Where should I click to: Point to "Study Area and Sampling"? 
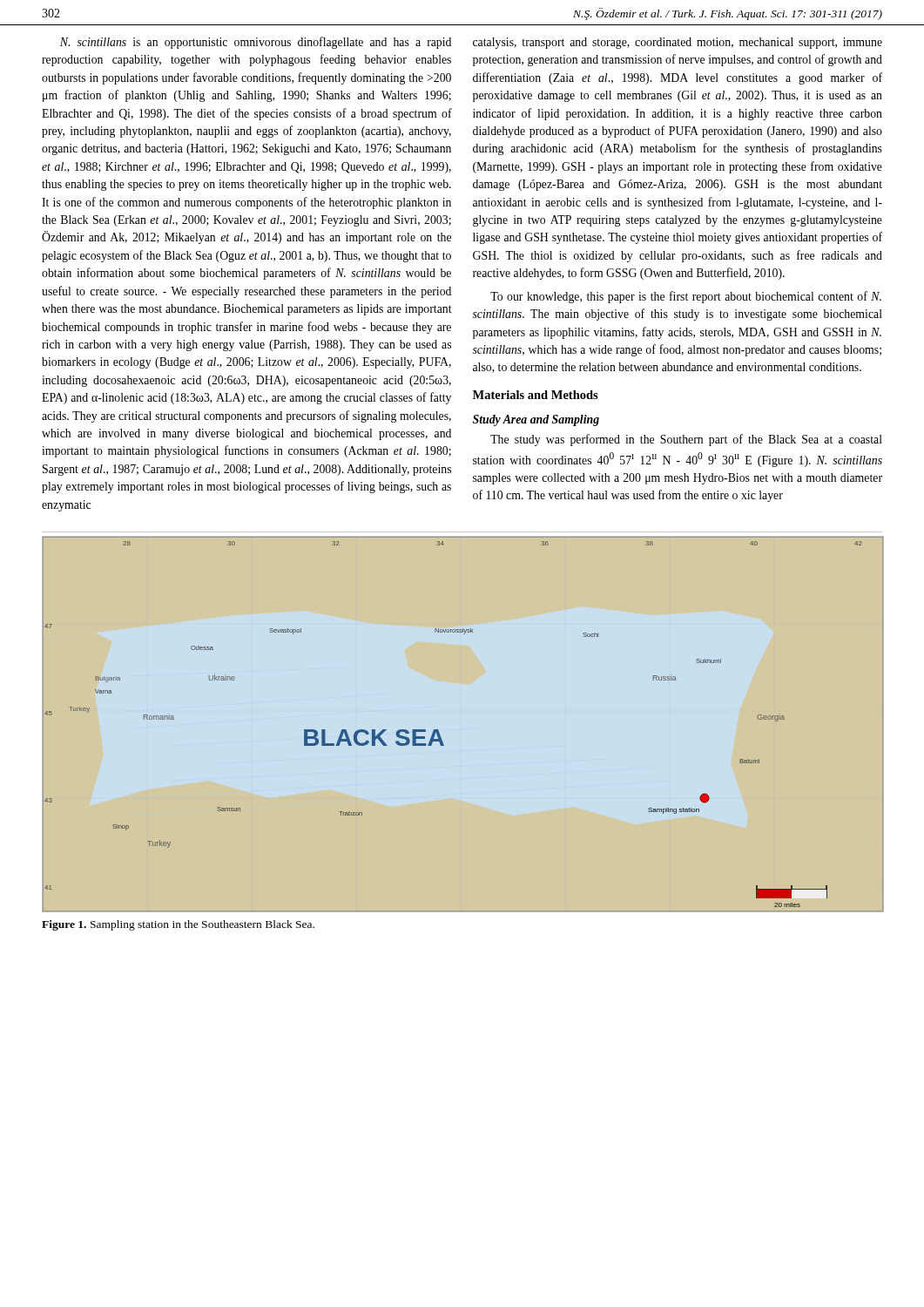pos(536,420)
